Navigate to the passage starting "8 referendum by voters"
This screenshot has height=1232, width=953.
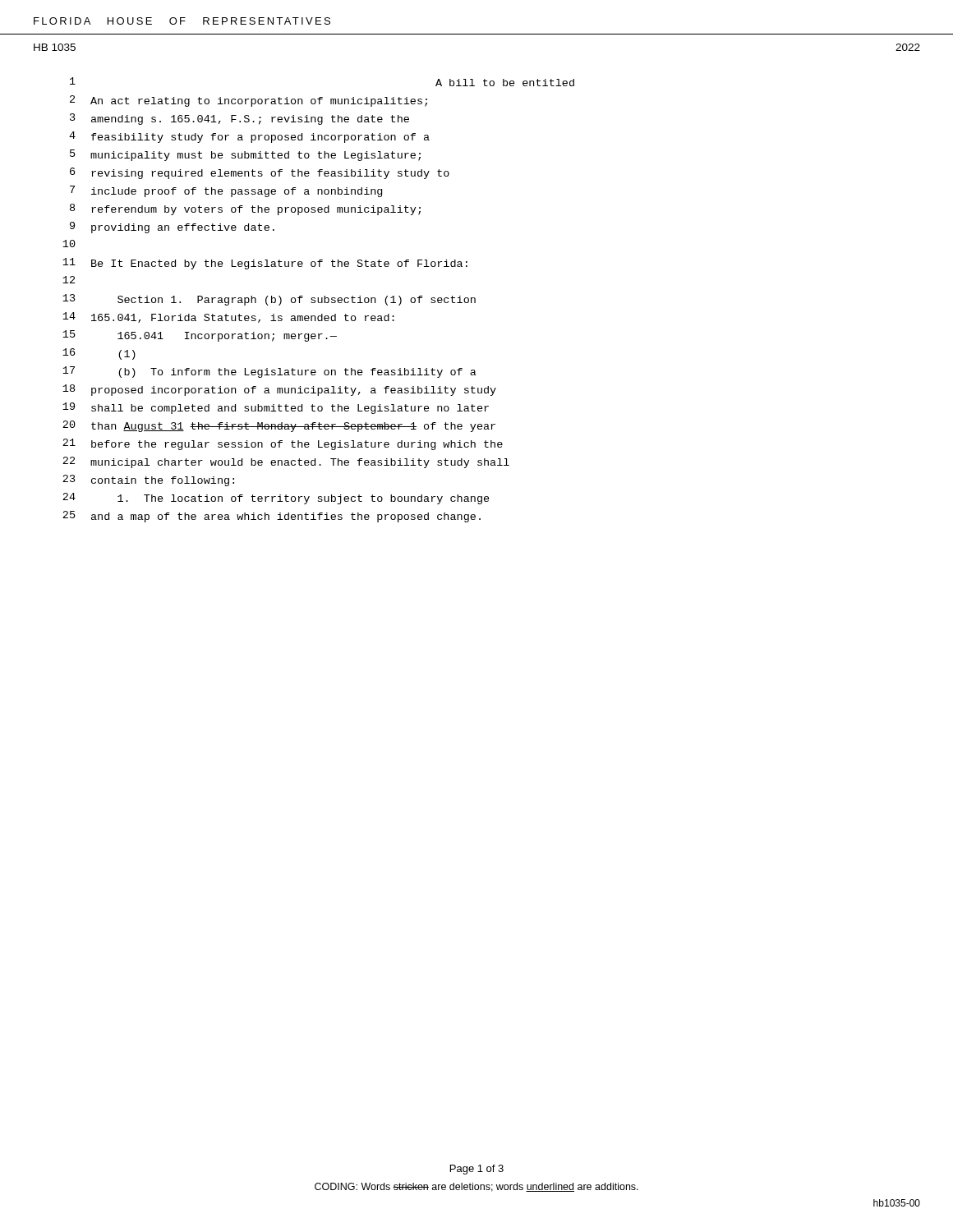(245, 209)
